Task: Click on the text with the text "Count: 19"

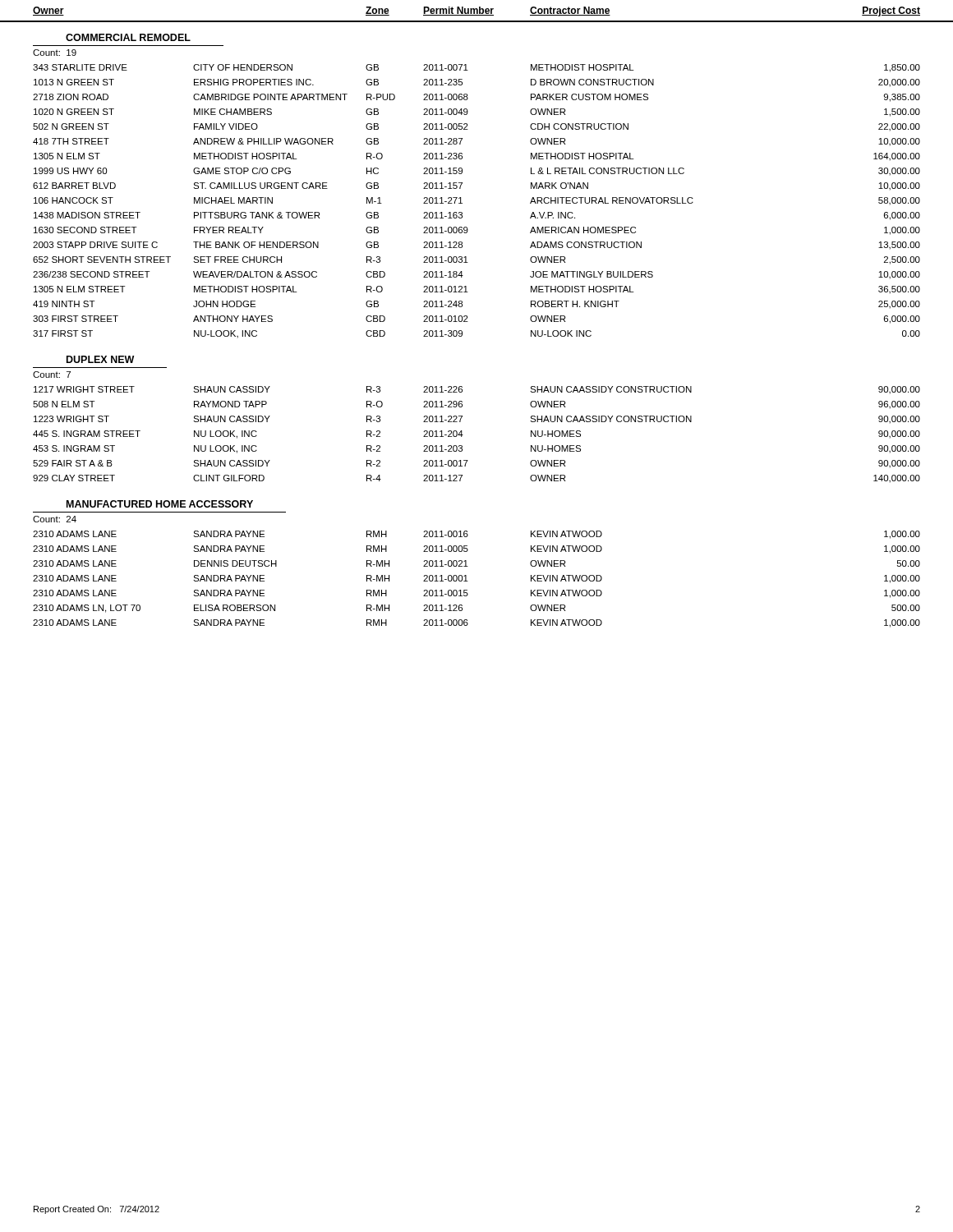Action: 55,53
